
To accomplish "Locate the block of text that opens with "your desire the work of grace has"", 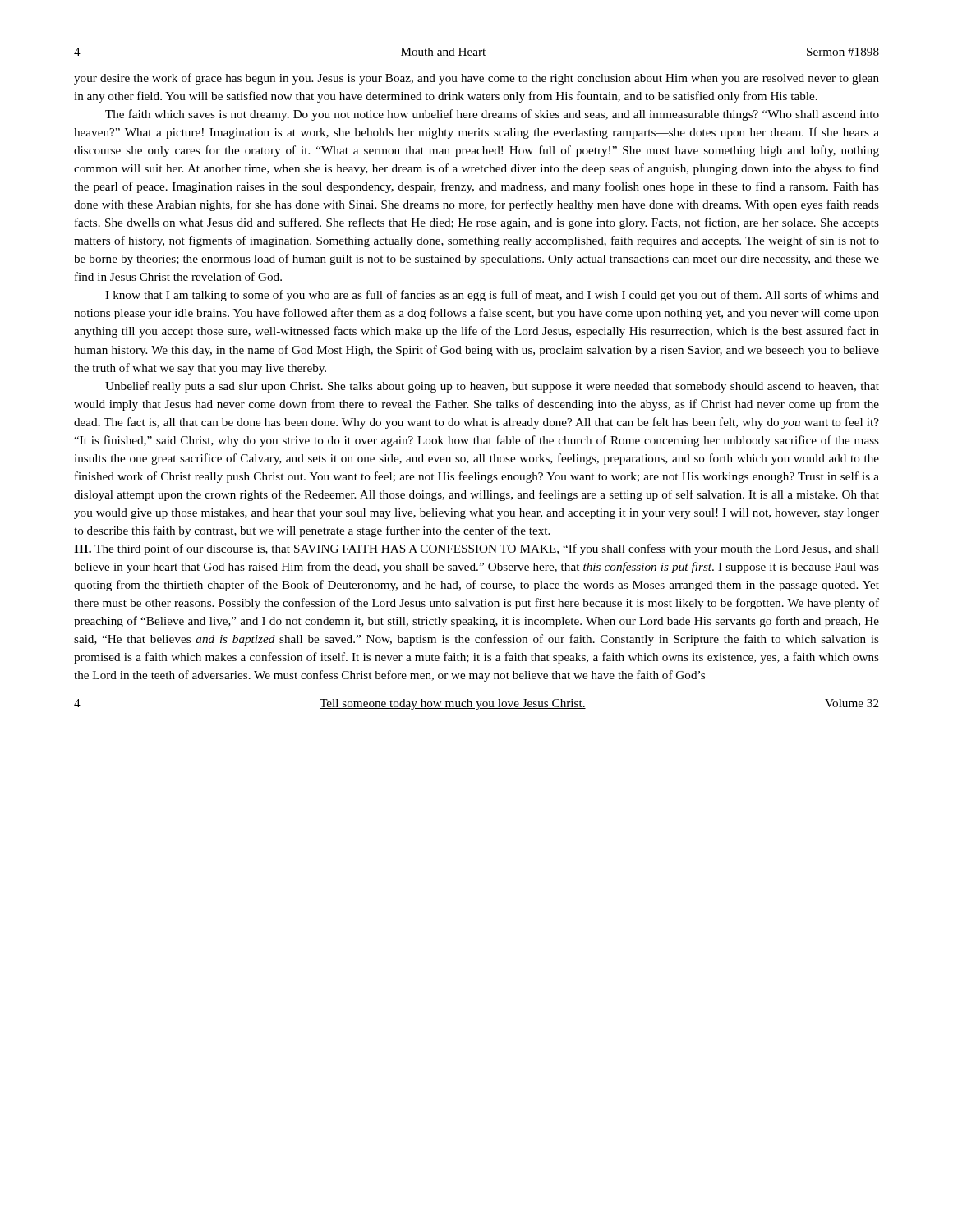I will (476, 377).
